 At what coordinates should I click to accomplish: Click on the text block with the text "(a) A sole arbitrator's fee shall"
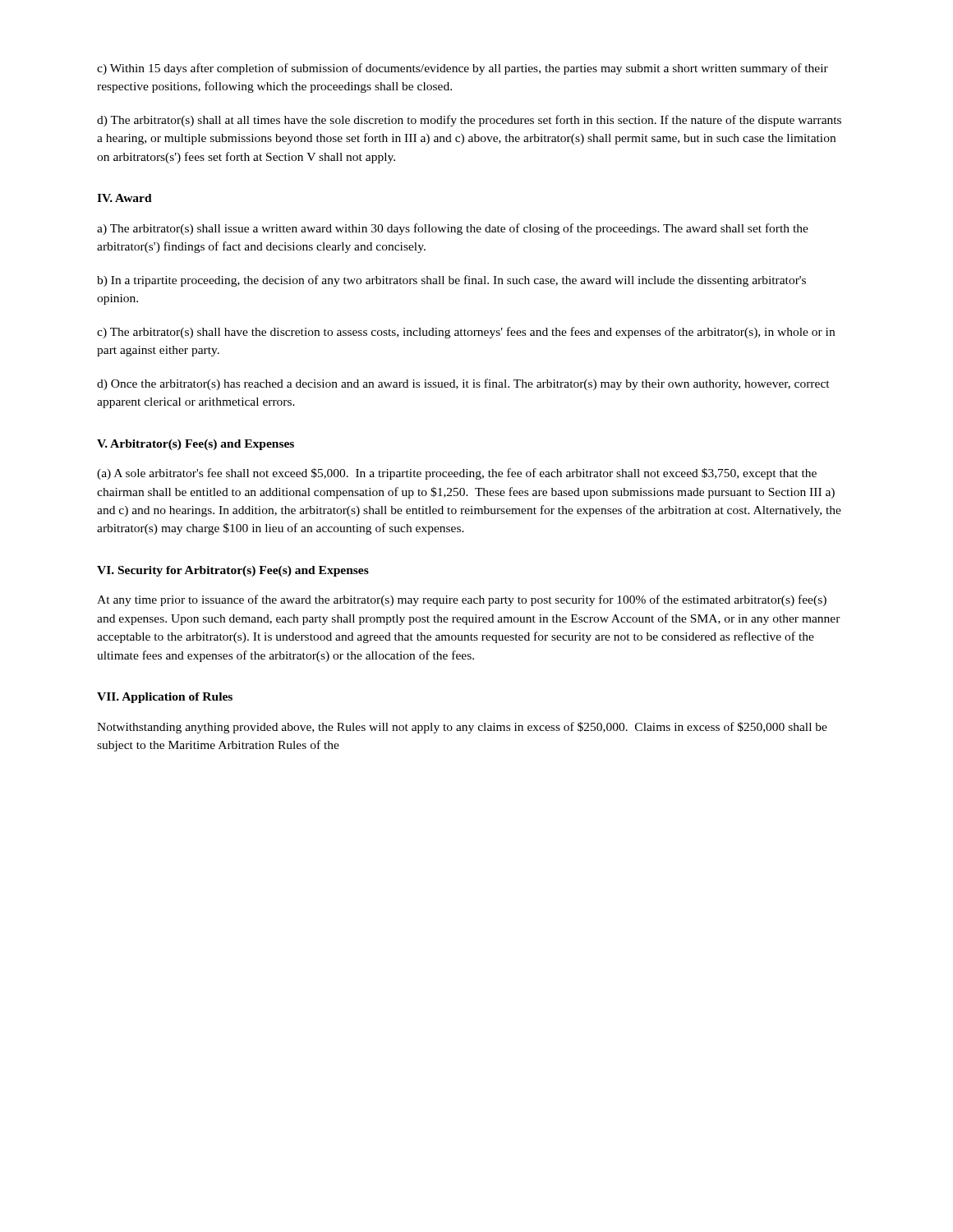coord(469,500)
